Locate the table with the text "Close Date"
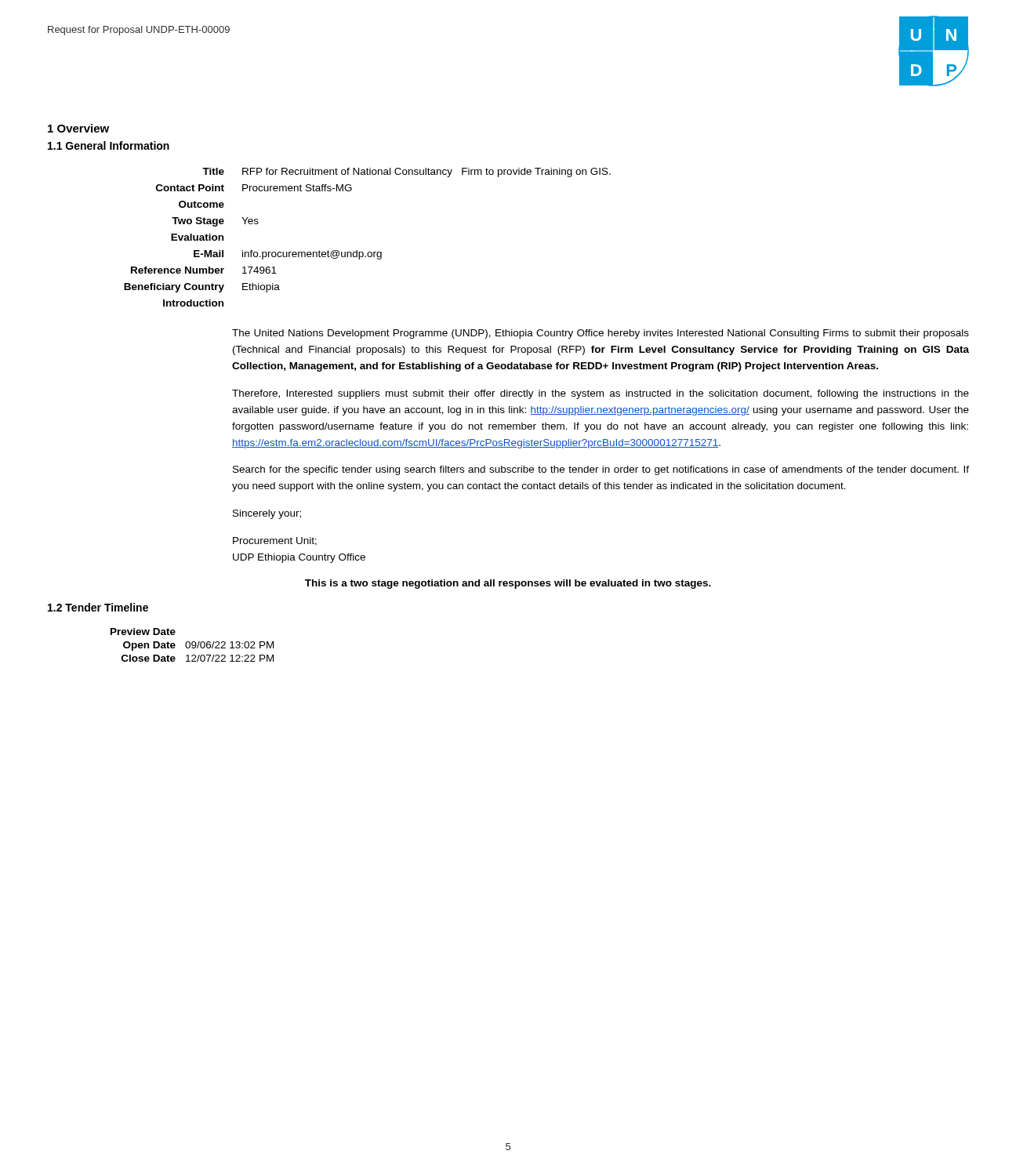This screenshot has width=1016, height=1176. [x=508, y=645]
